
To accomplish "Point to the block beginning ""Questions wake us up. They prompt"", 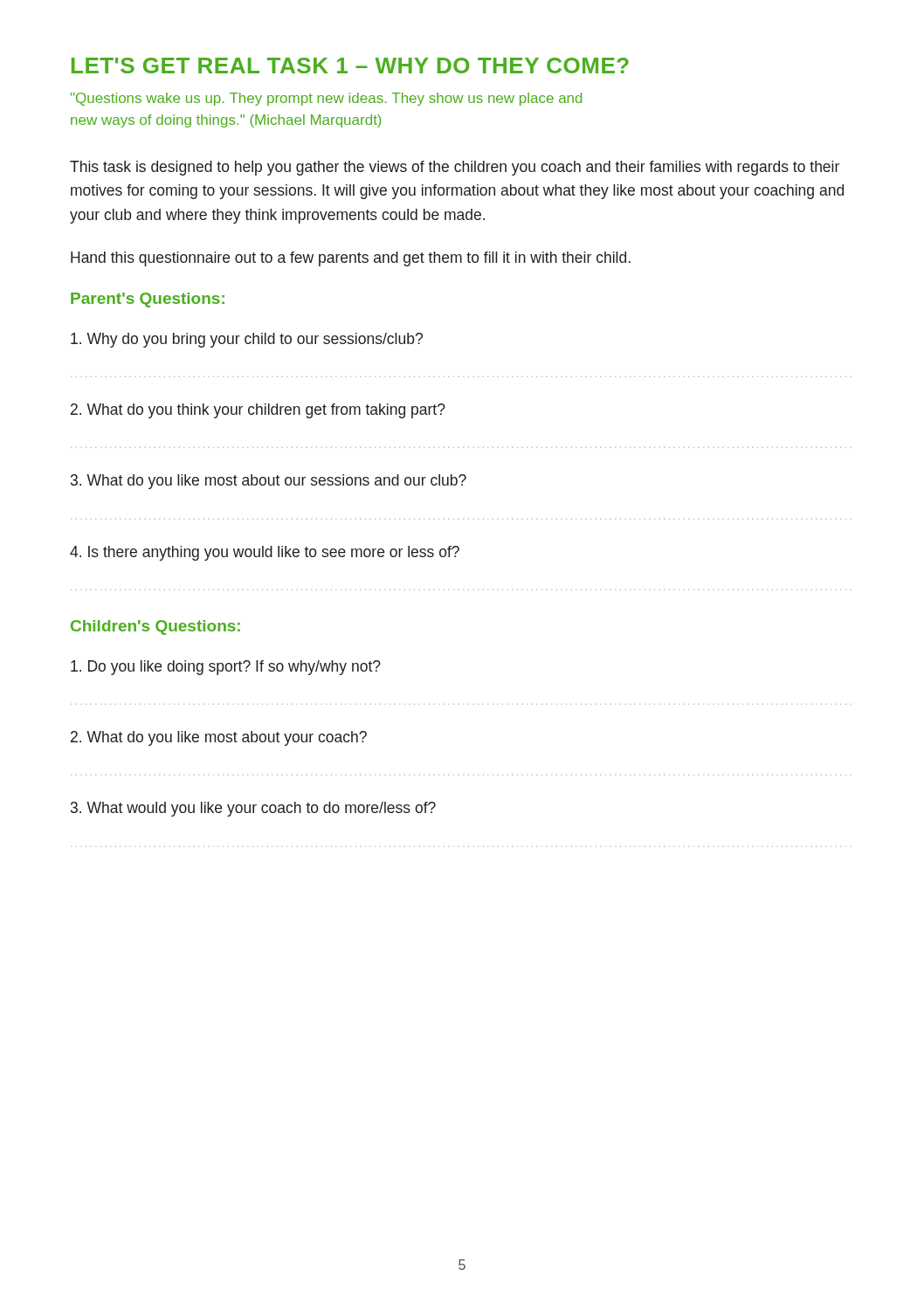I will 326,109.
